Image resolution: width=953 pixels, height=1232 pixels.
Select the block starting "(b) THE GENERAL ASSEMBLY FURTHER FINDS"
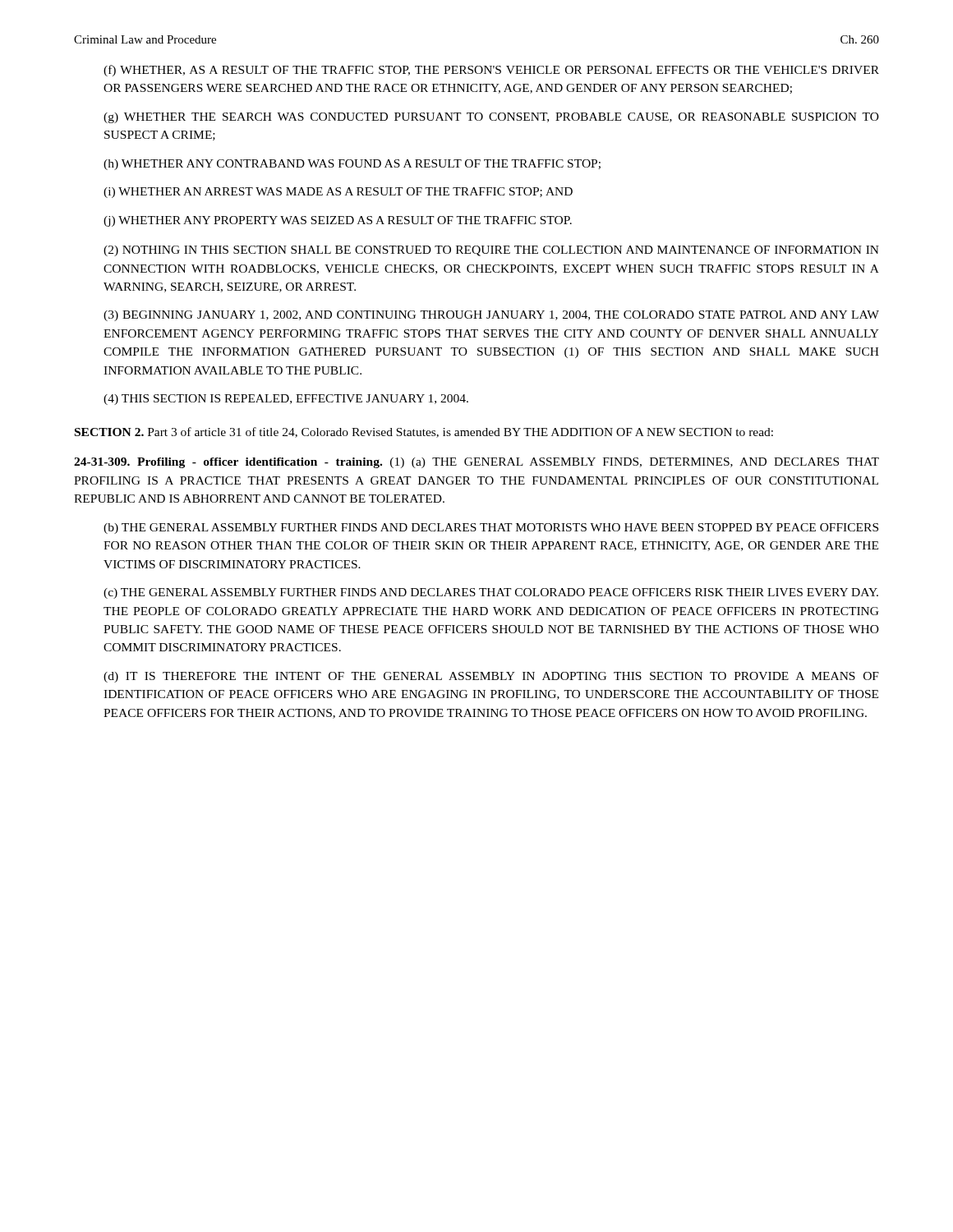point(491,545)
